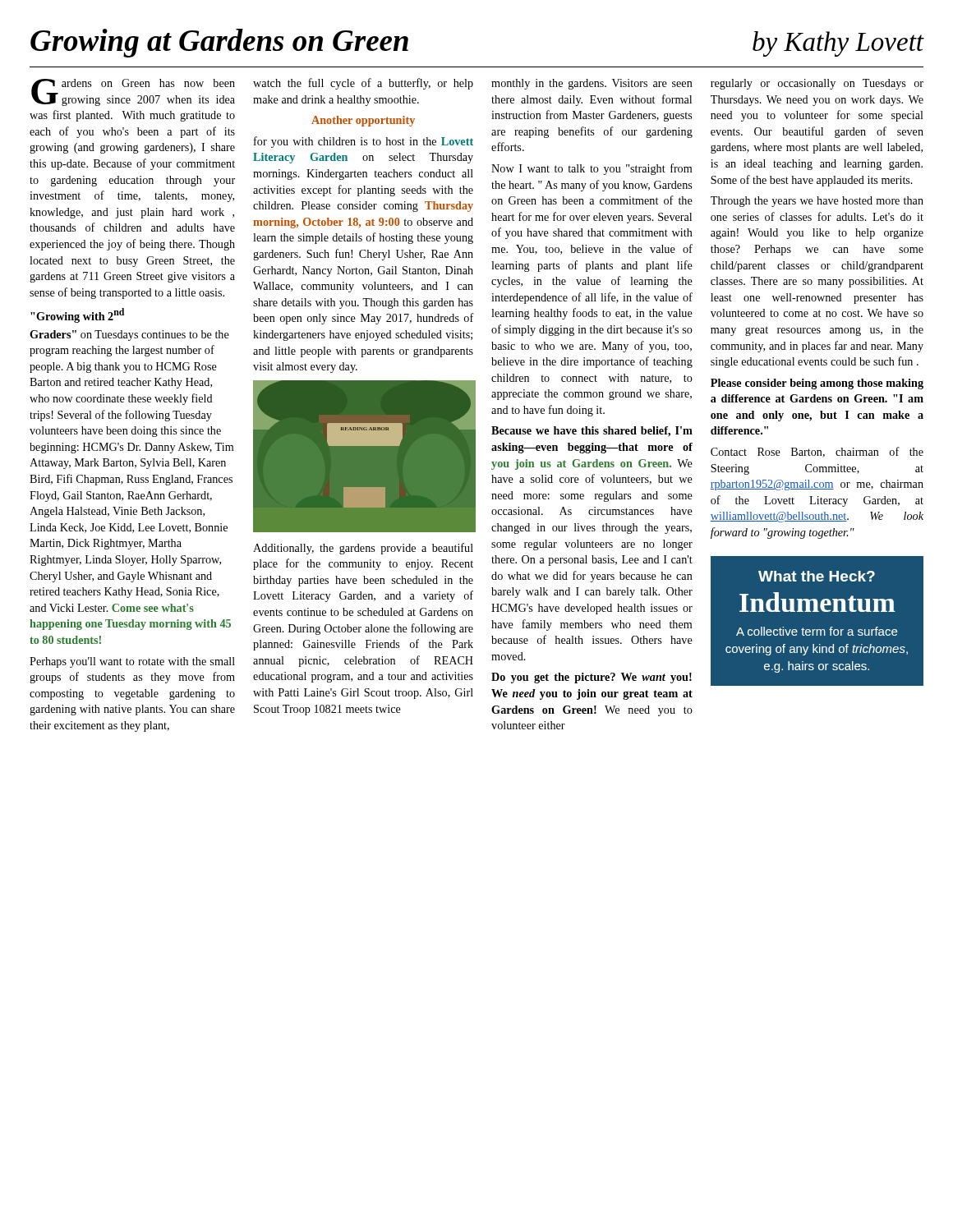The image size is (953, 1232).
Task: Click on the title that says "by Kathy Lovett"
Action: pyautogui.click(x=838, y=42)
